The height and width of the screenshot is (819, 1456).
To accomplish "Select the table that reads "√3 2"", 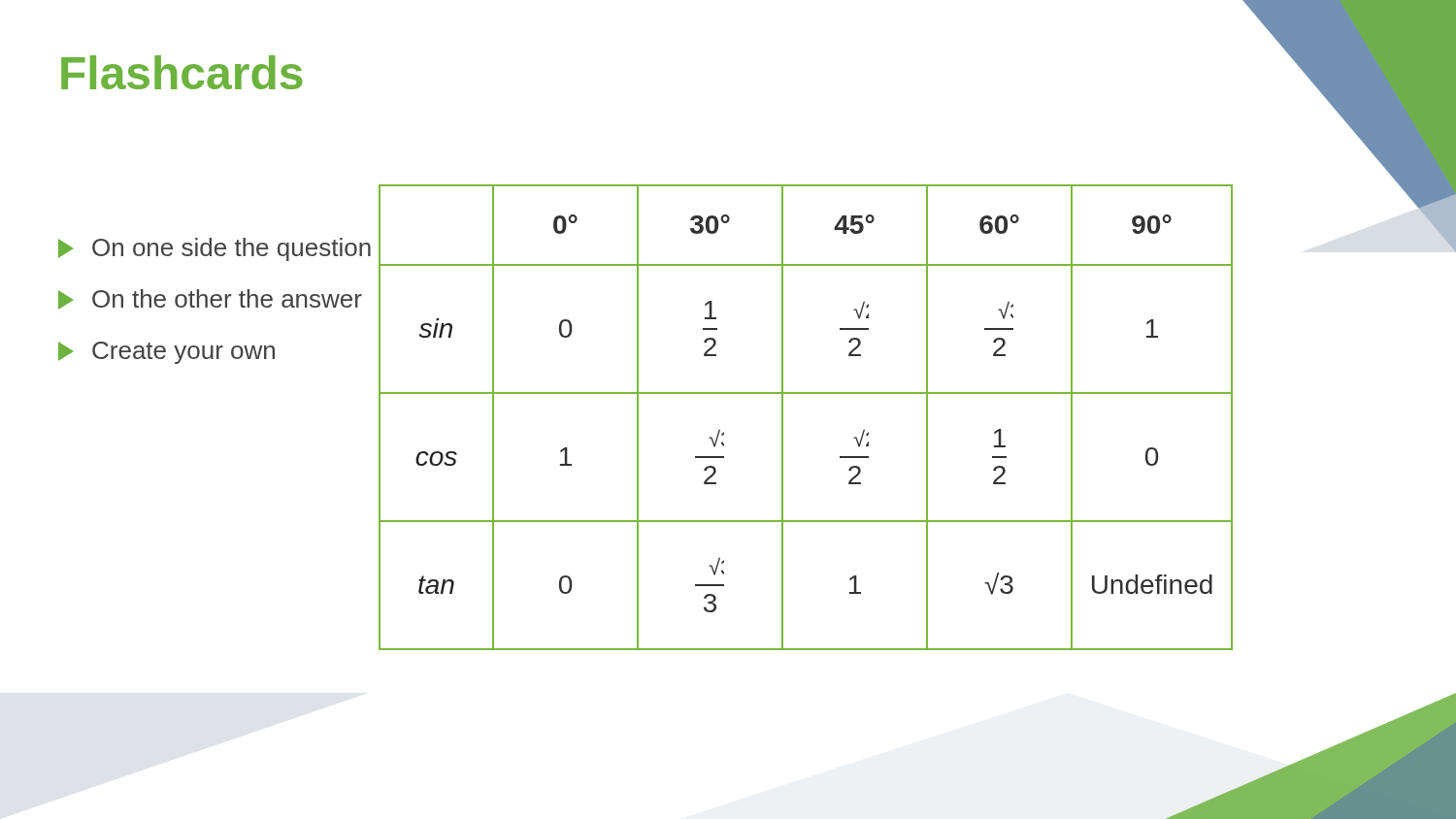I will (x=806, y=417).
